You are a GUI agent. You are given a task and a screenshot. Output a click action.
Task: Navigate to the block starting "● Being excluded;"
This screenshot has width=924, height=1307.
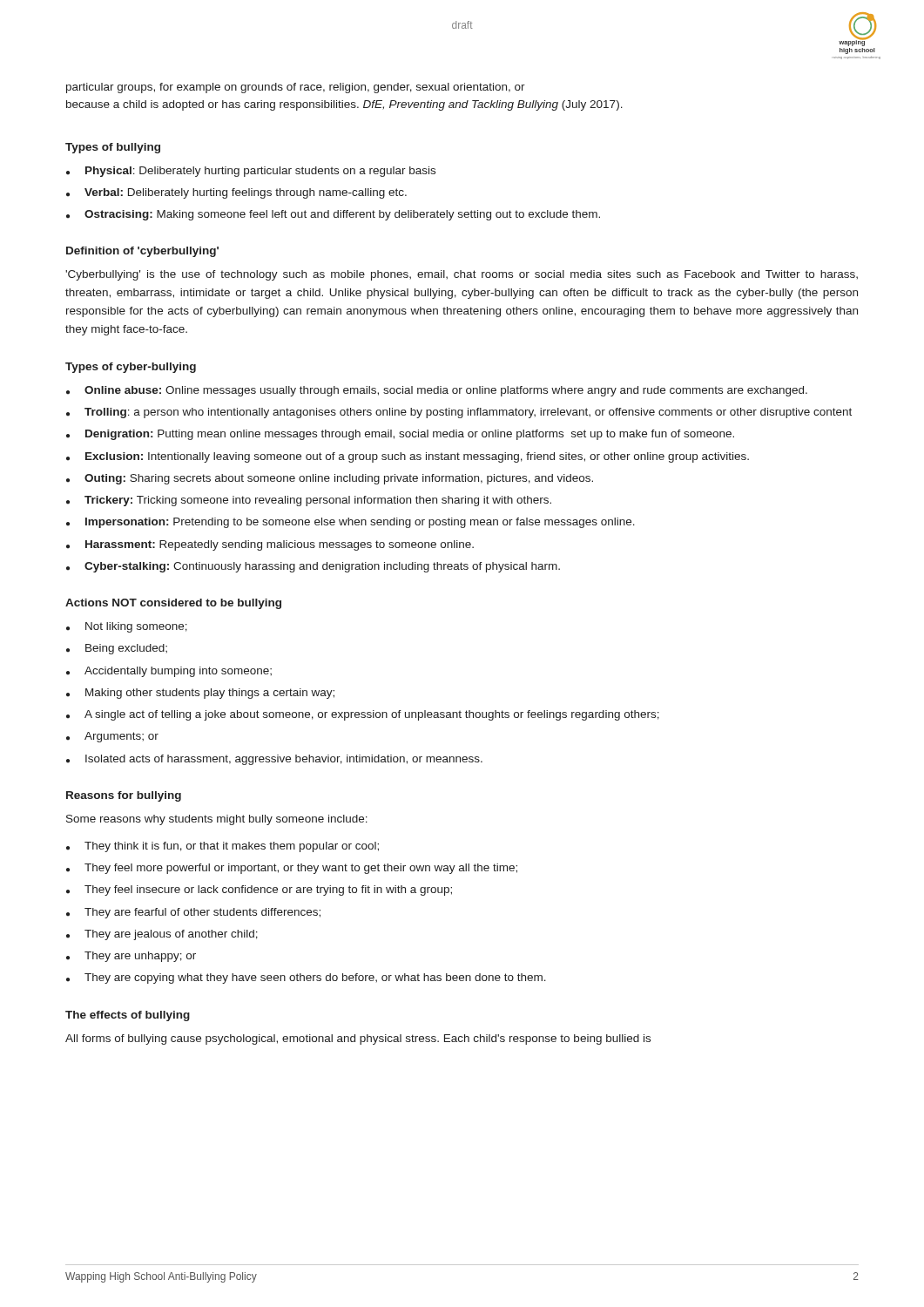coord(117,649)
